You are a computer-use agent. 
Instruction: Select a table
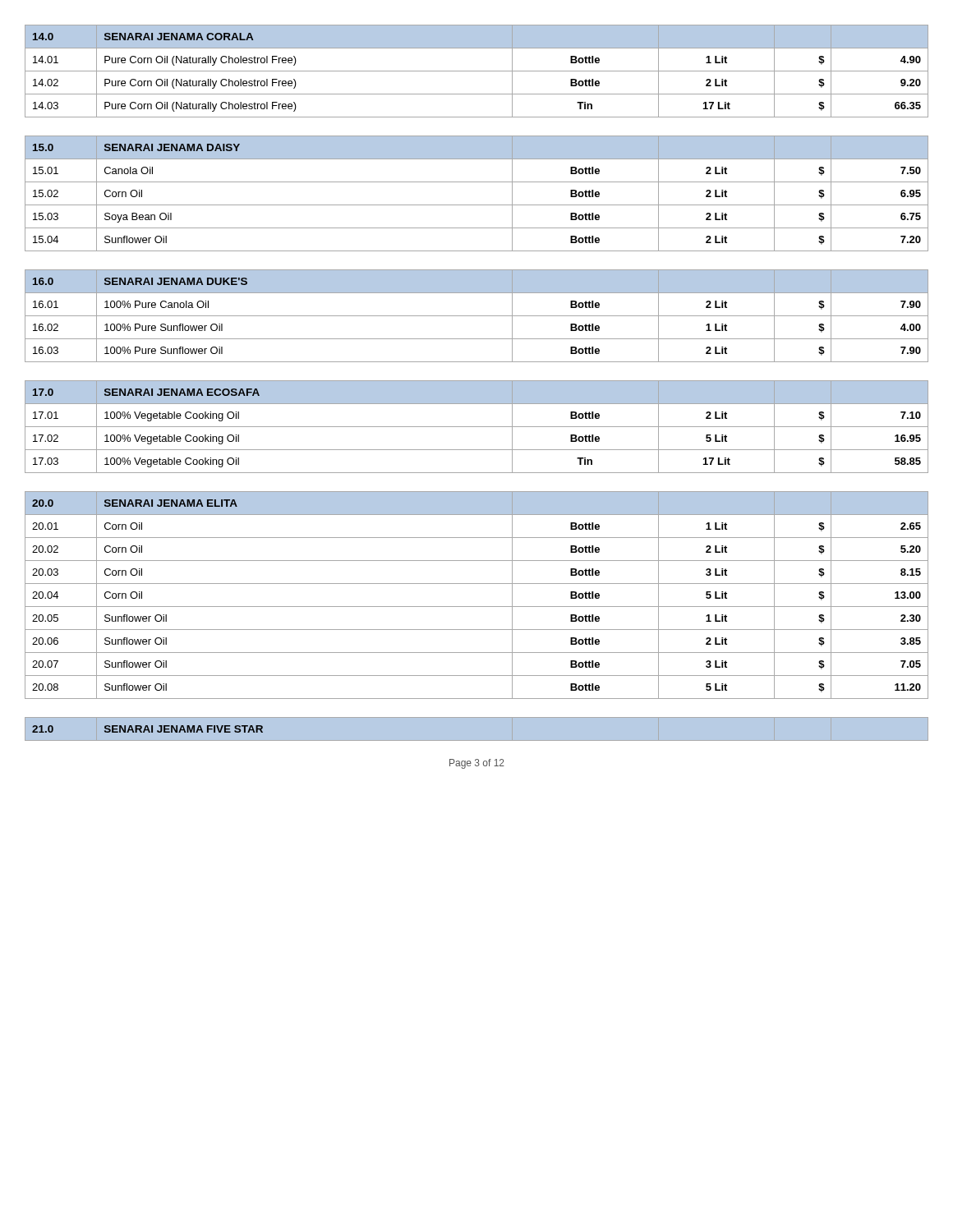click(x=476, y=383)
